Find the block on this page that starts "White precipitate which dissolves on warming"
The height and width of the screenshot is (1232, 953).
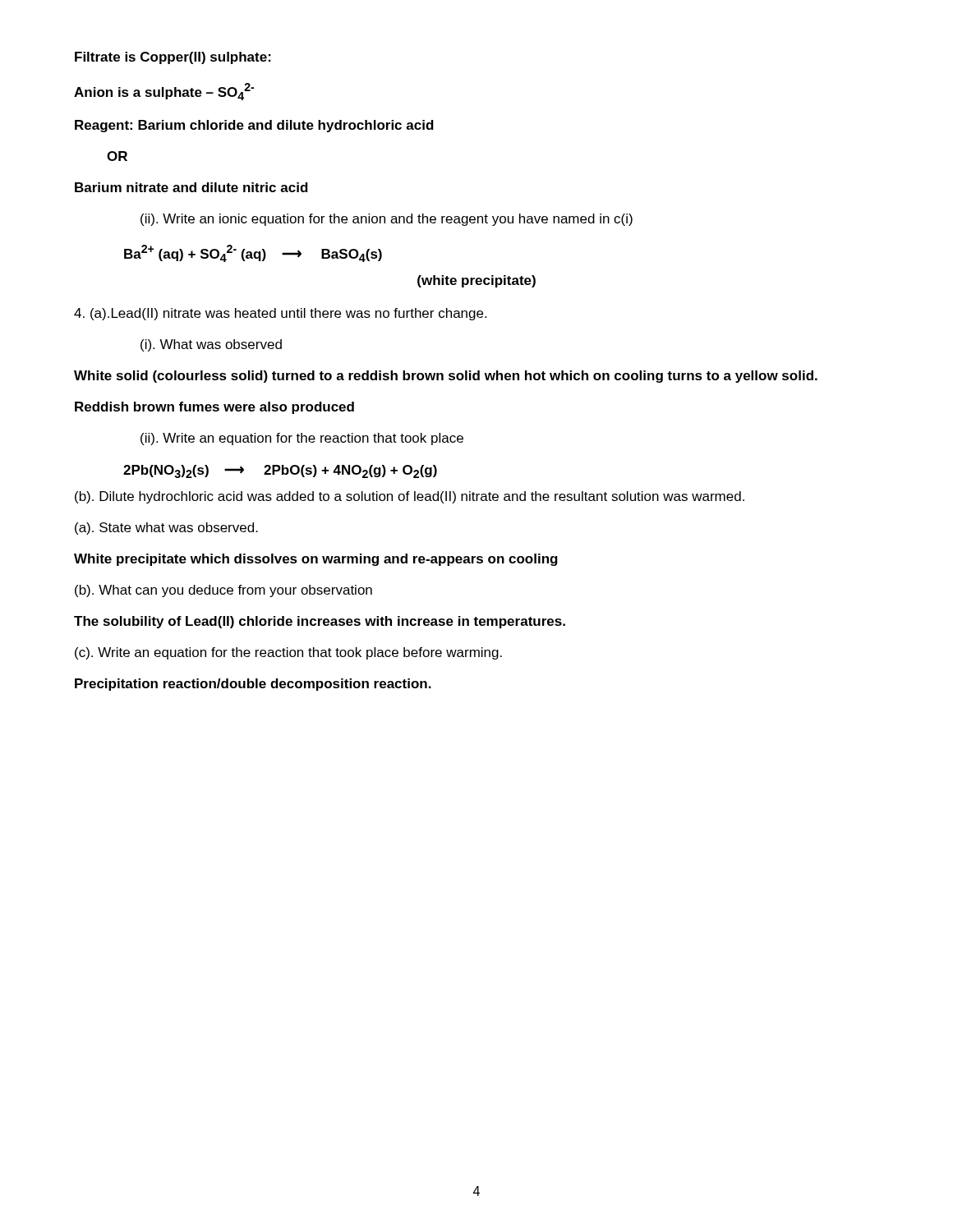pyautogui.click(x=316, y=559)
